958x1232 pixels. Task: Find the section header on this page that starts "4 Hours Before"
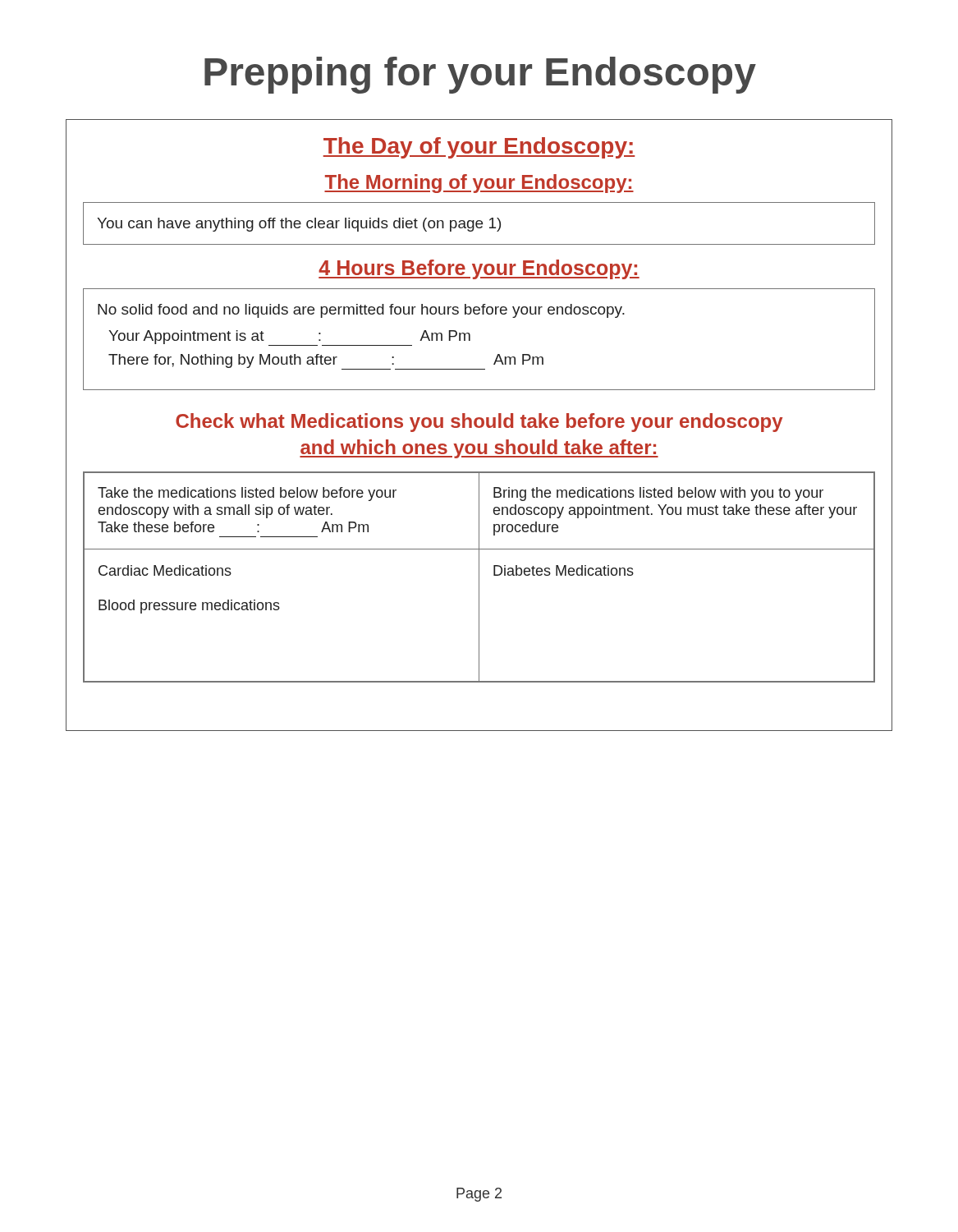pyautogui.click(x=479, y=268)
